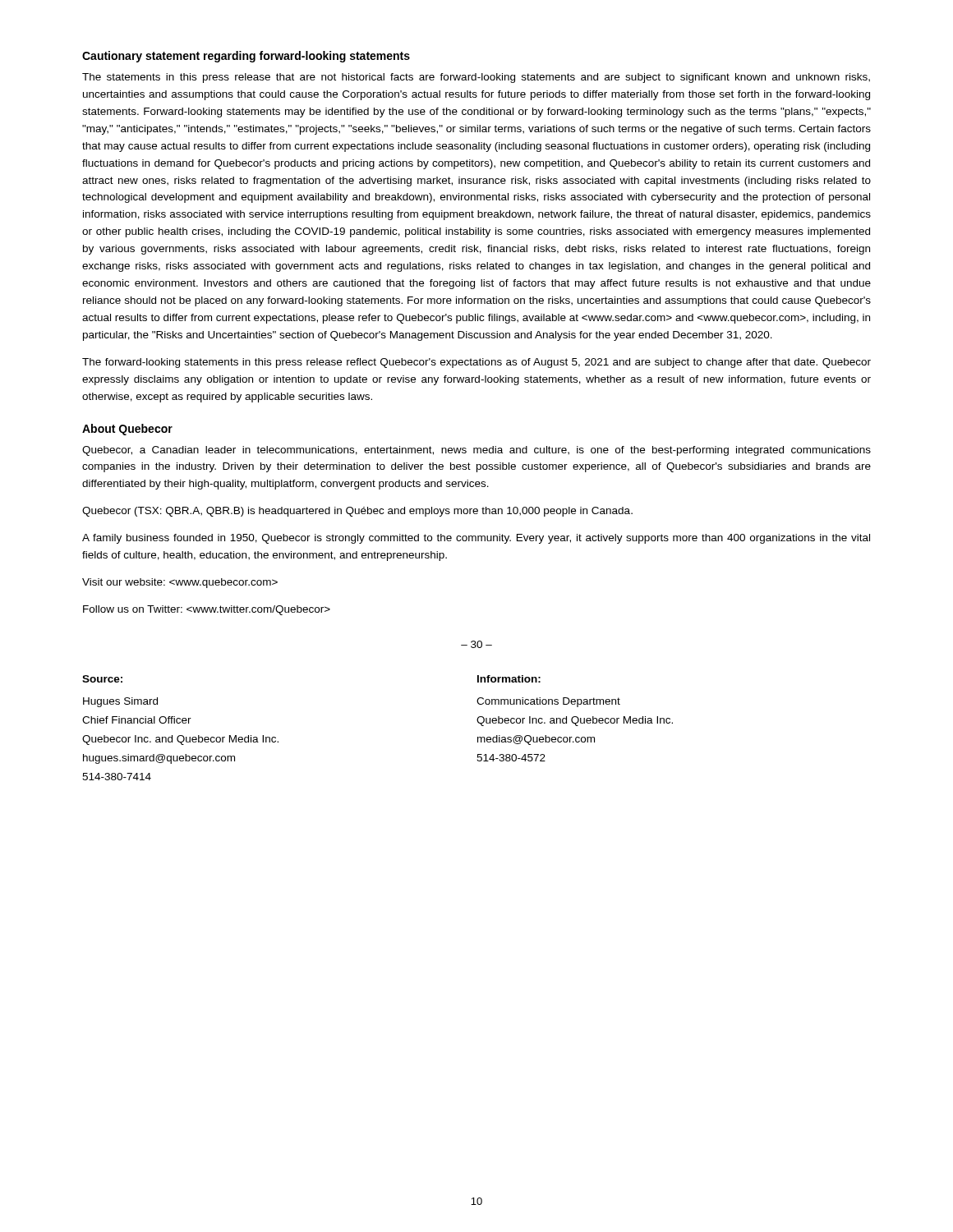The width and height of the screenshot is (953, 1232).
Task: Click on the text block that reads "The statements in this press release"
Action: point(476,206)
